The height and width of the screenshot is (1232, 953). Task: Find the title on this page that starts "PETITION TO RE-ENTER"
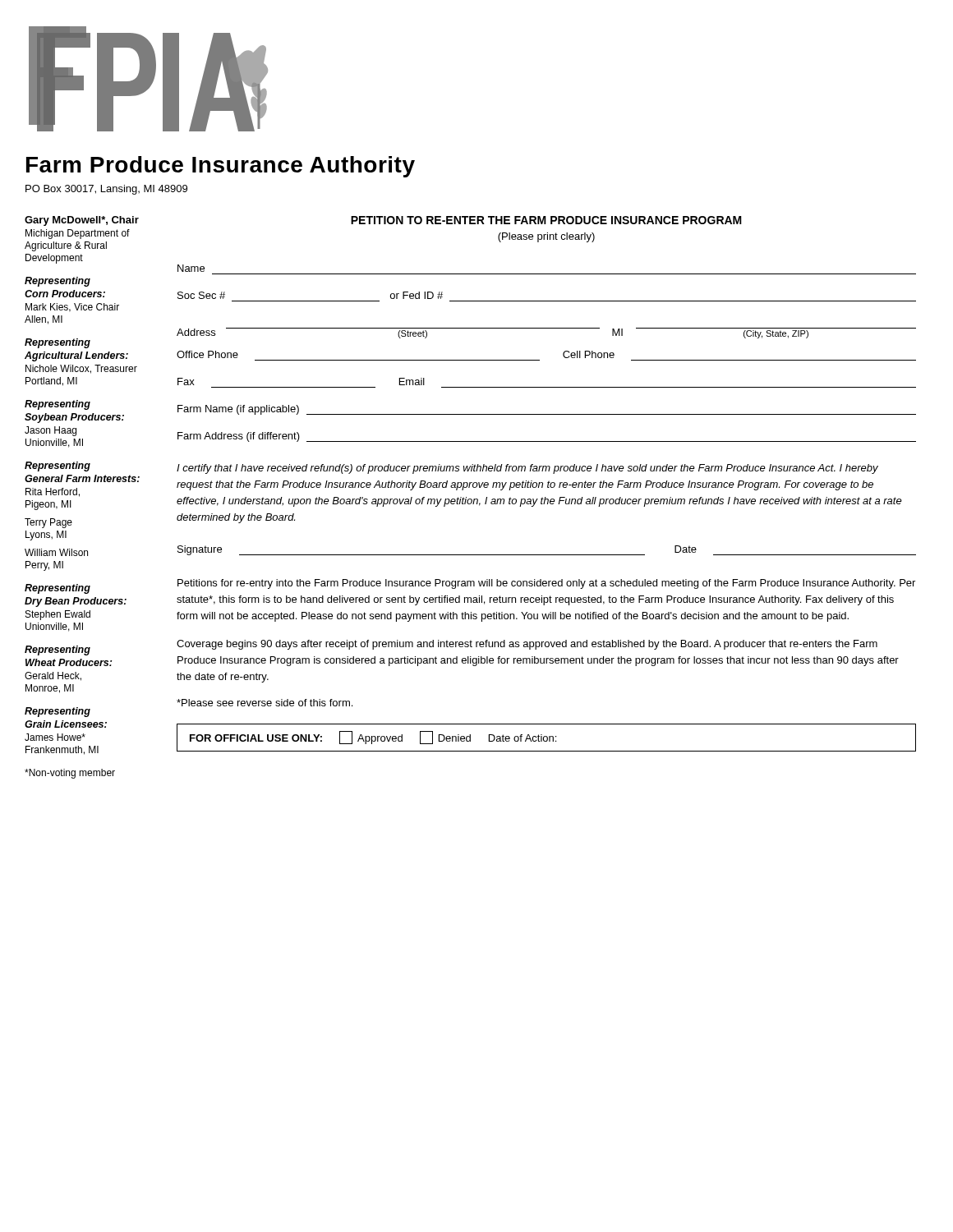click(546, 220)
